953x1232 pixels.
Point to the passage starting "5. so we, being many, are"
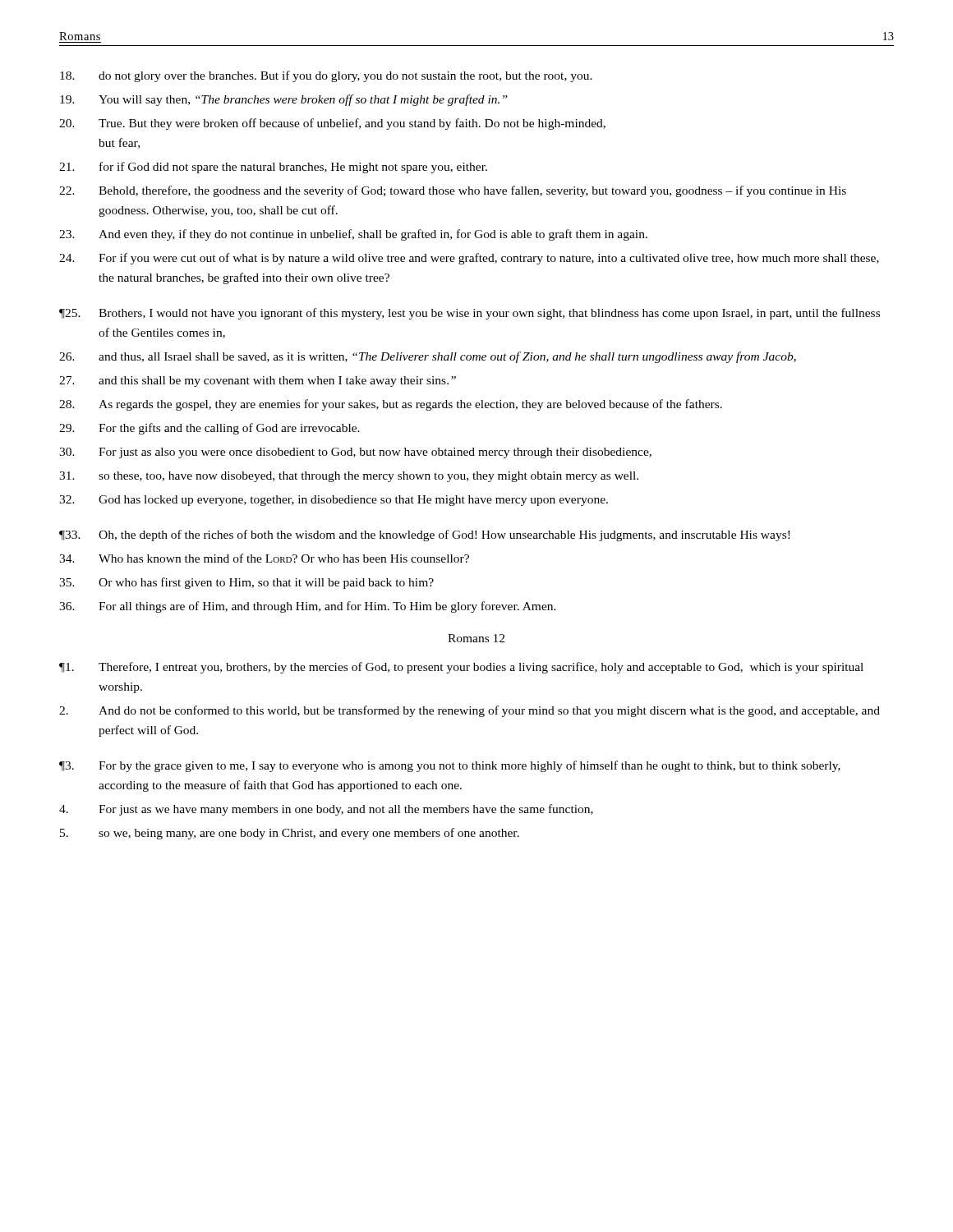pos(476,833)
